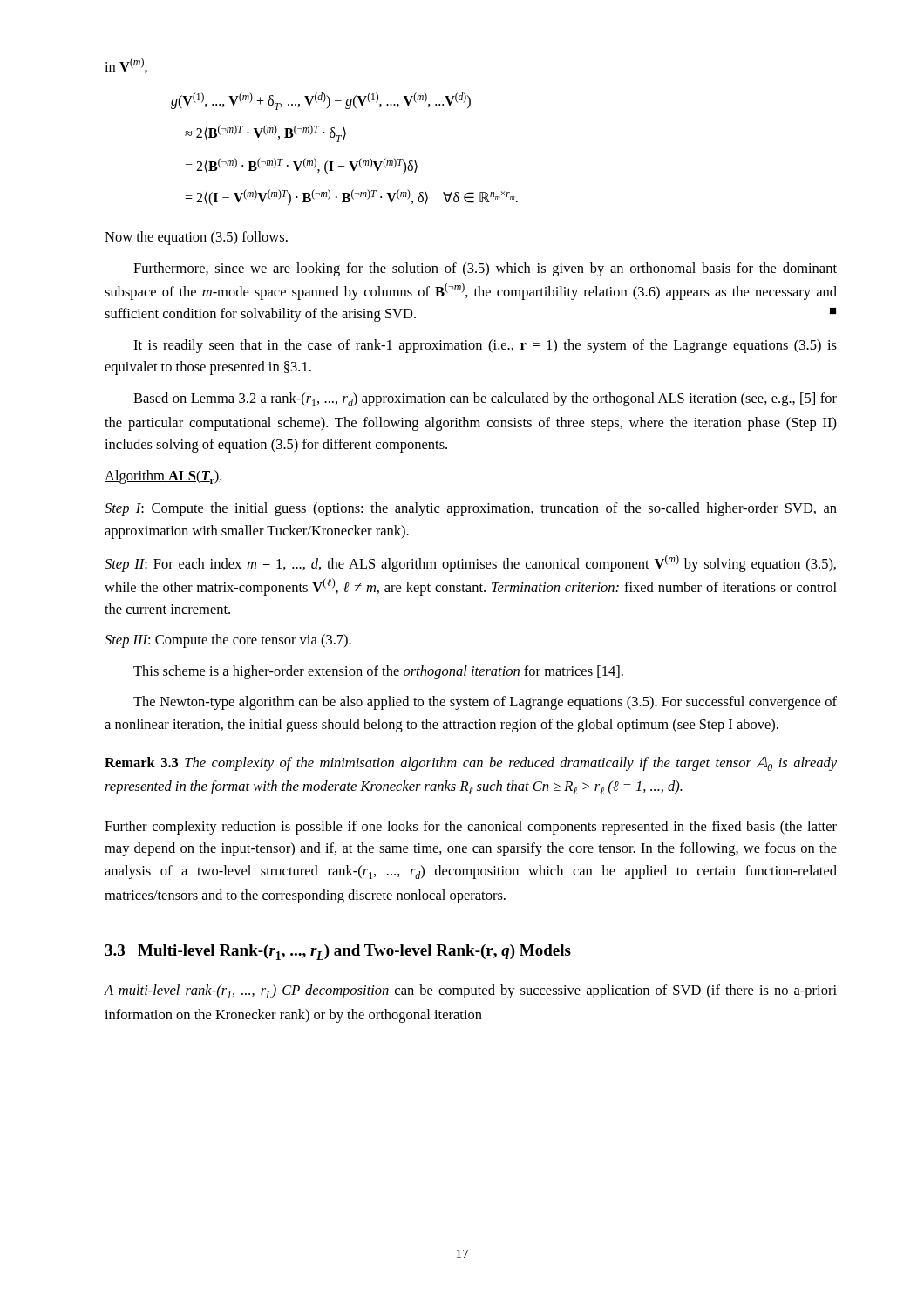Click on the text starting "Algorithm ALS(Tr)."
Image resolution: width=924 pixels, height=1308 pixels.
click(x=163, y=477)
